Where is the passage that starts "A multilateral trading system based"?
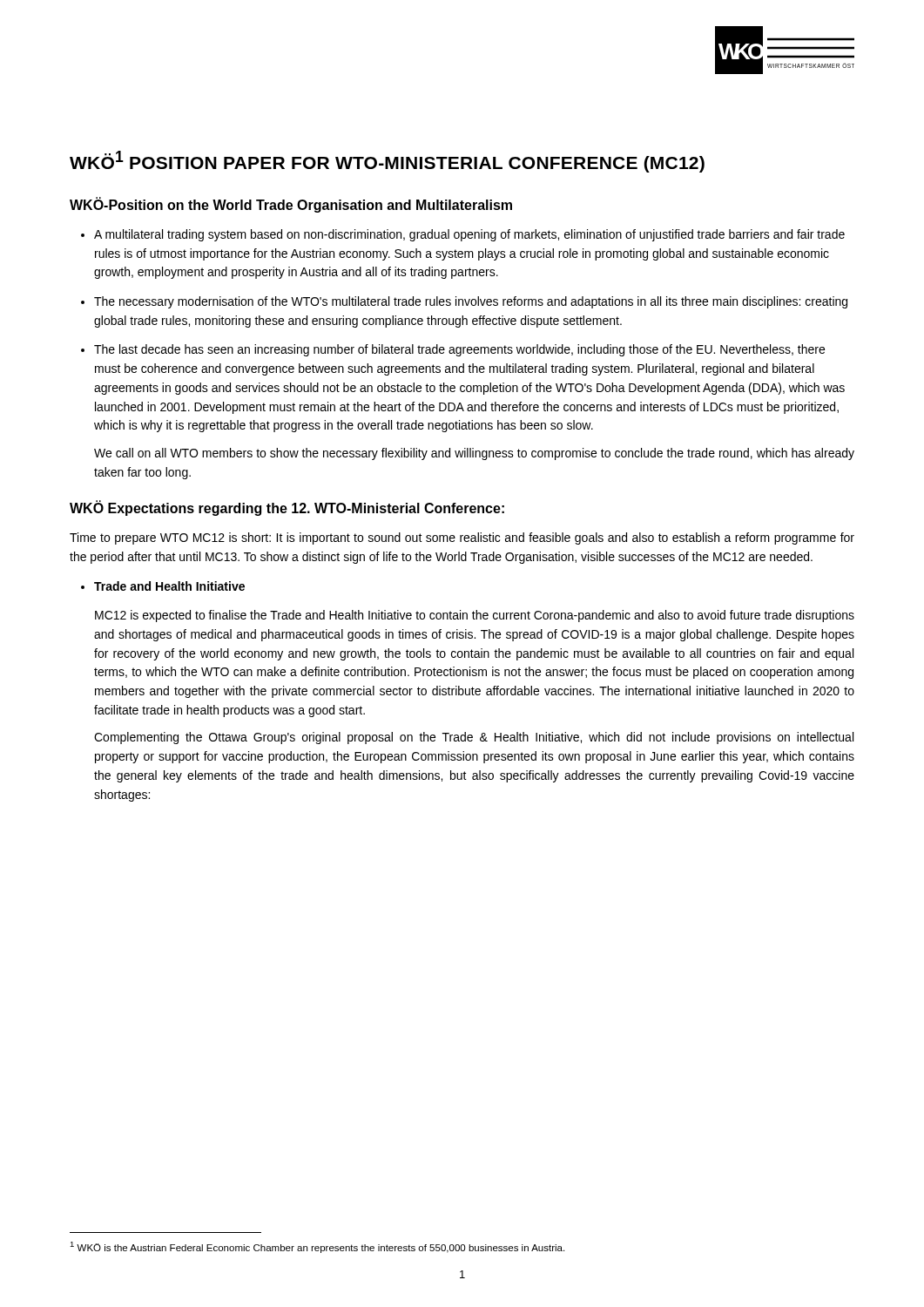 pyautogui.click(x=474, y=254)
